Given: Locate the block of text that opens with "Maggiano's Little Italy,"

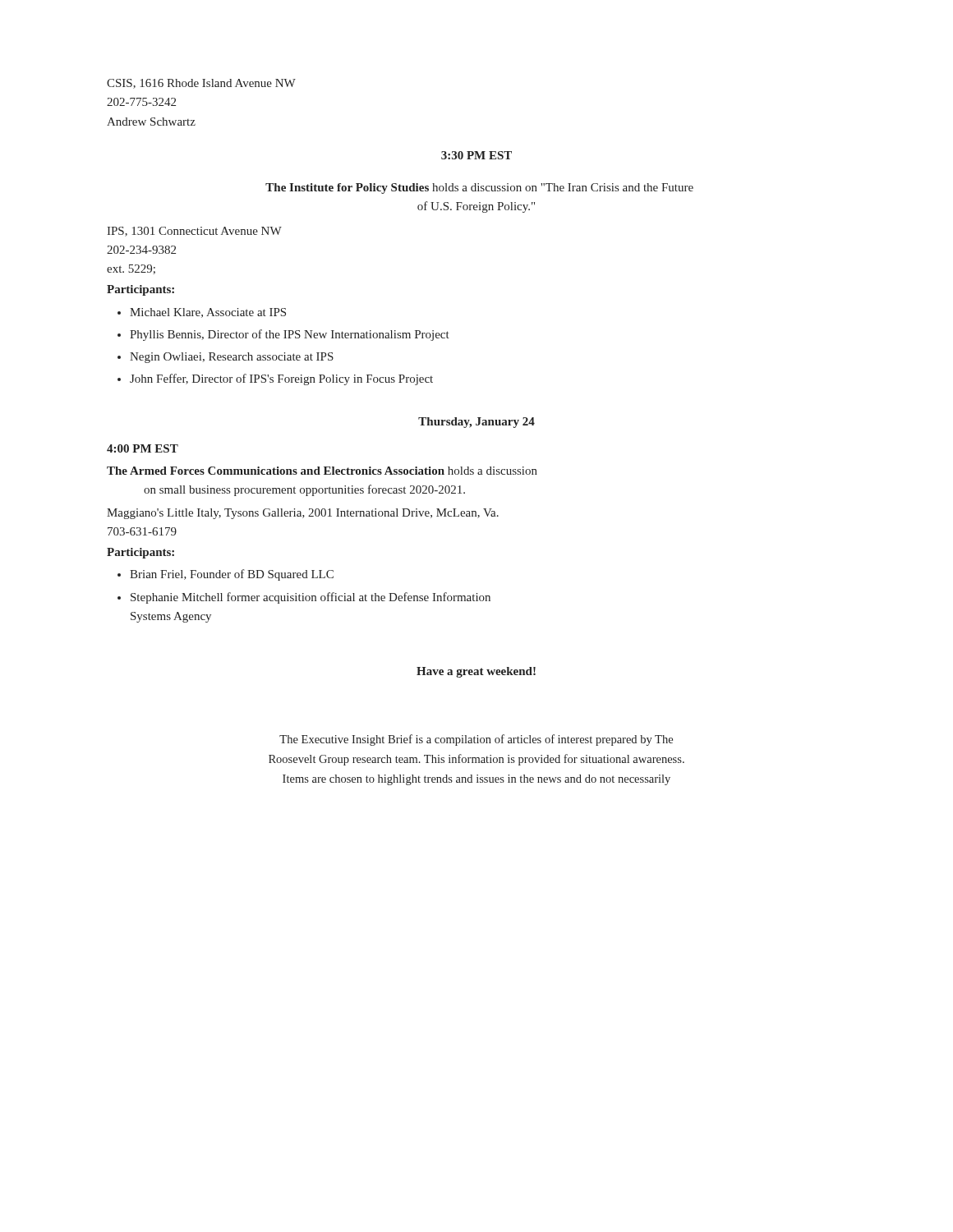Looking at the screenshot, I should (303, 522).
